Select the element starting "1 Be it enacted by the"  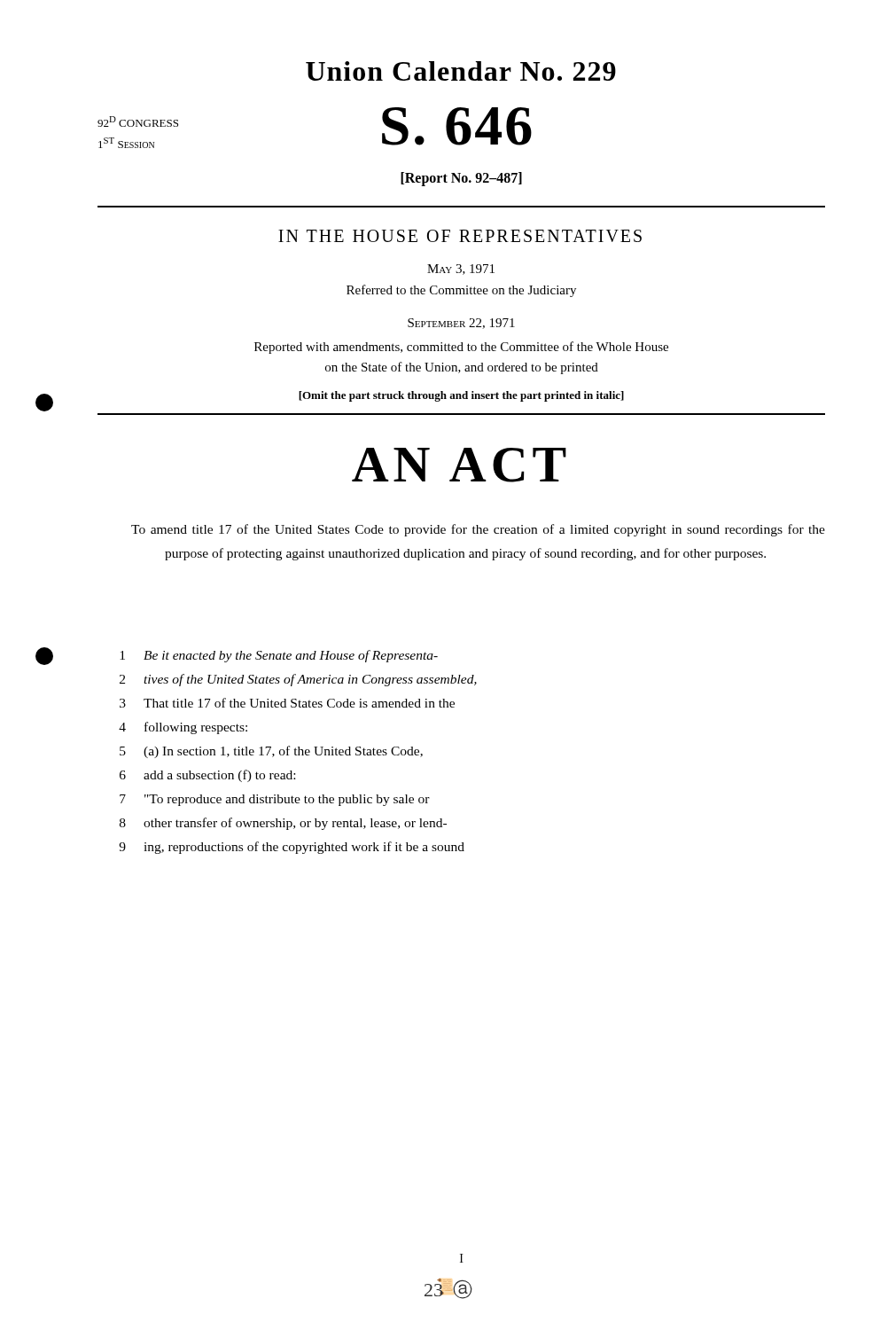click(x=279, y=656)
